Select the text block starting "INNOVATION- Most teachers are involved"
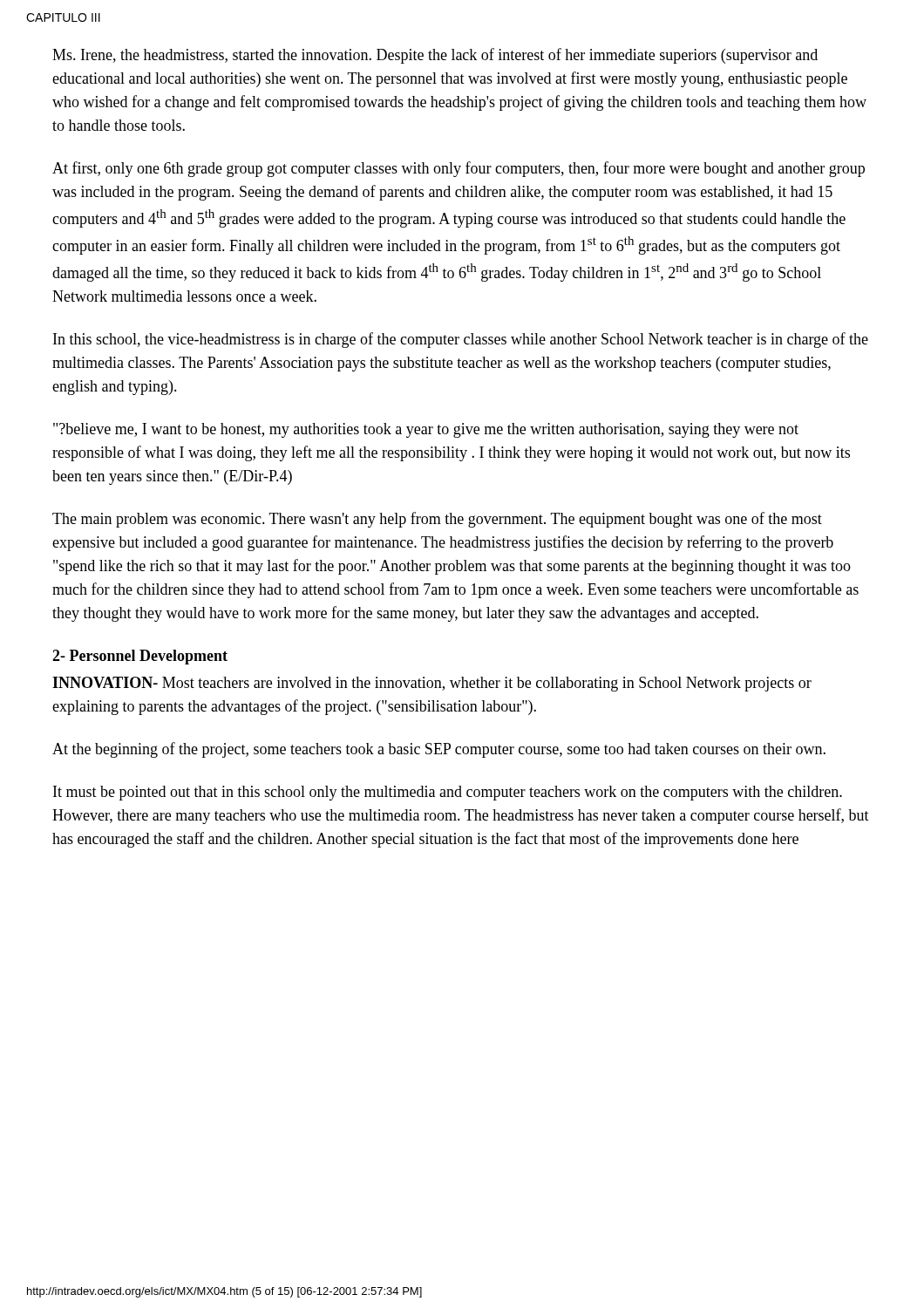This screenshot has width=924, height=1308. pyautogui.click(x=432, y=695)
